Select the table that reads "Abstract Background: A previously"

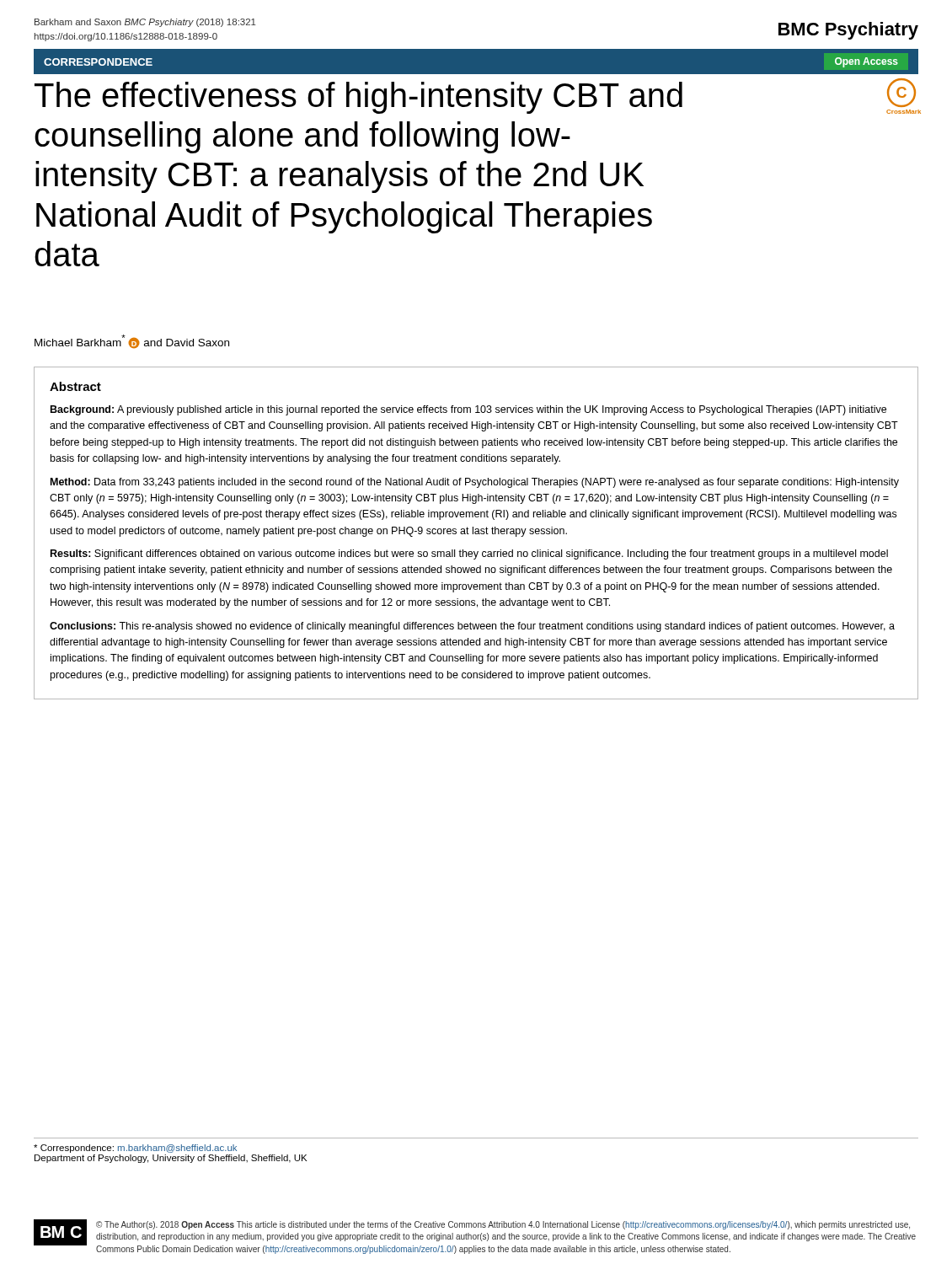tap(476, 533)
